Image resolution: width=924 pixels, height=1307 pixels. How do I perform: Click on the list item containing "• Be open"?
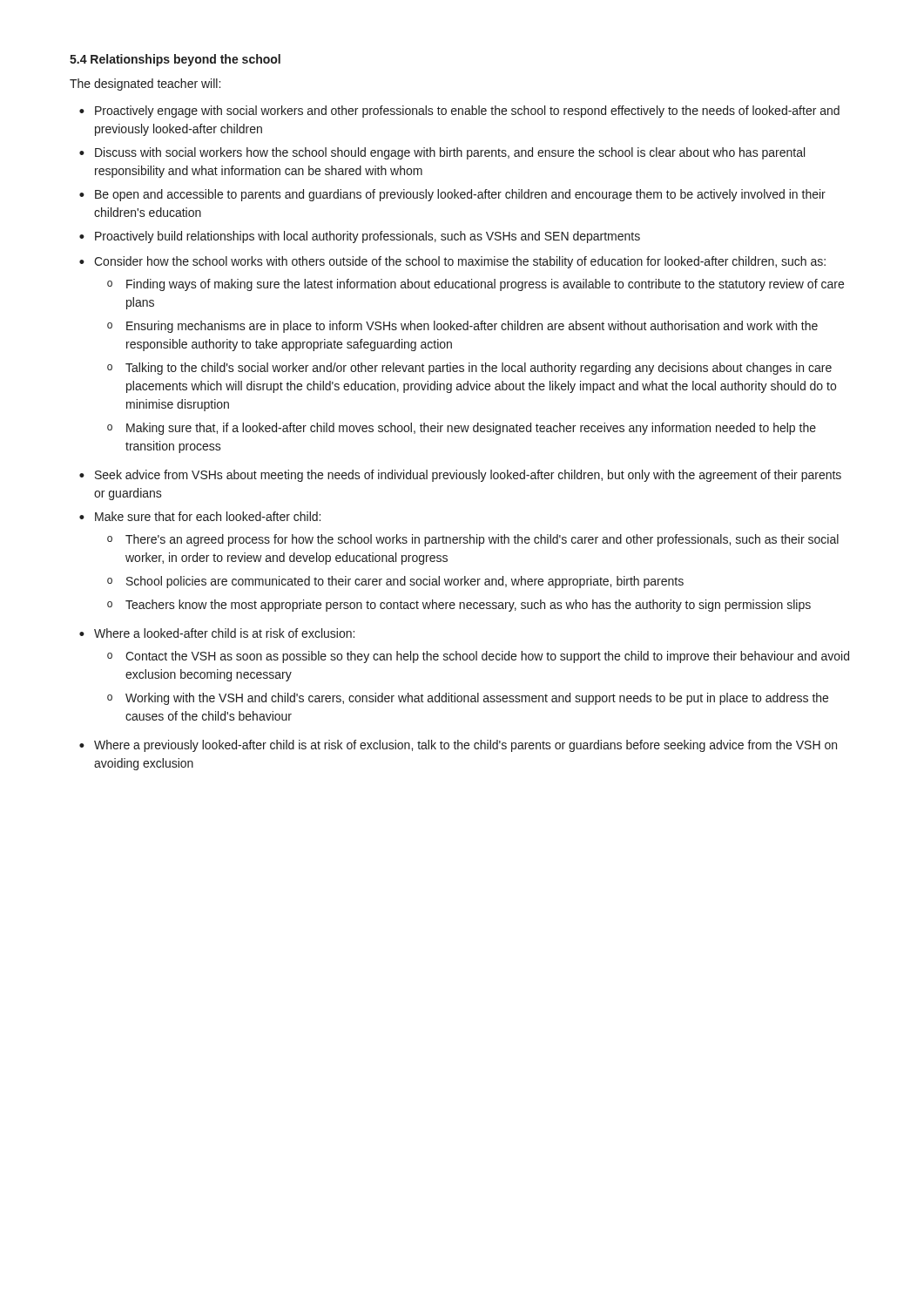462,204
